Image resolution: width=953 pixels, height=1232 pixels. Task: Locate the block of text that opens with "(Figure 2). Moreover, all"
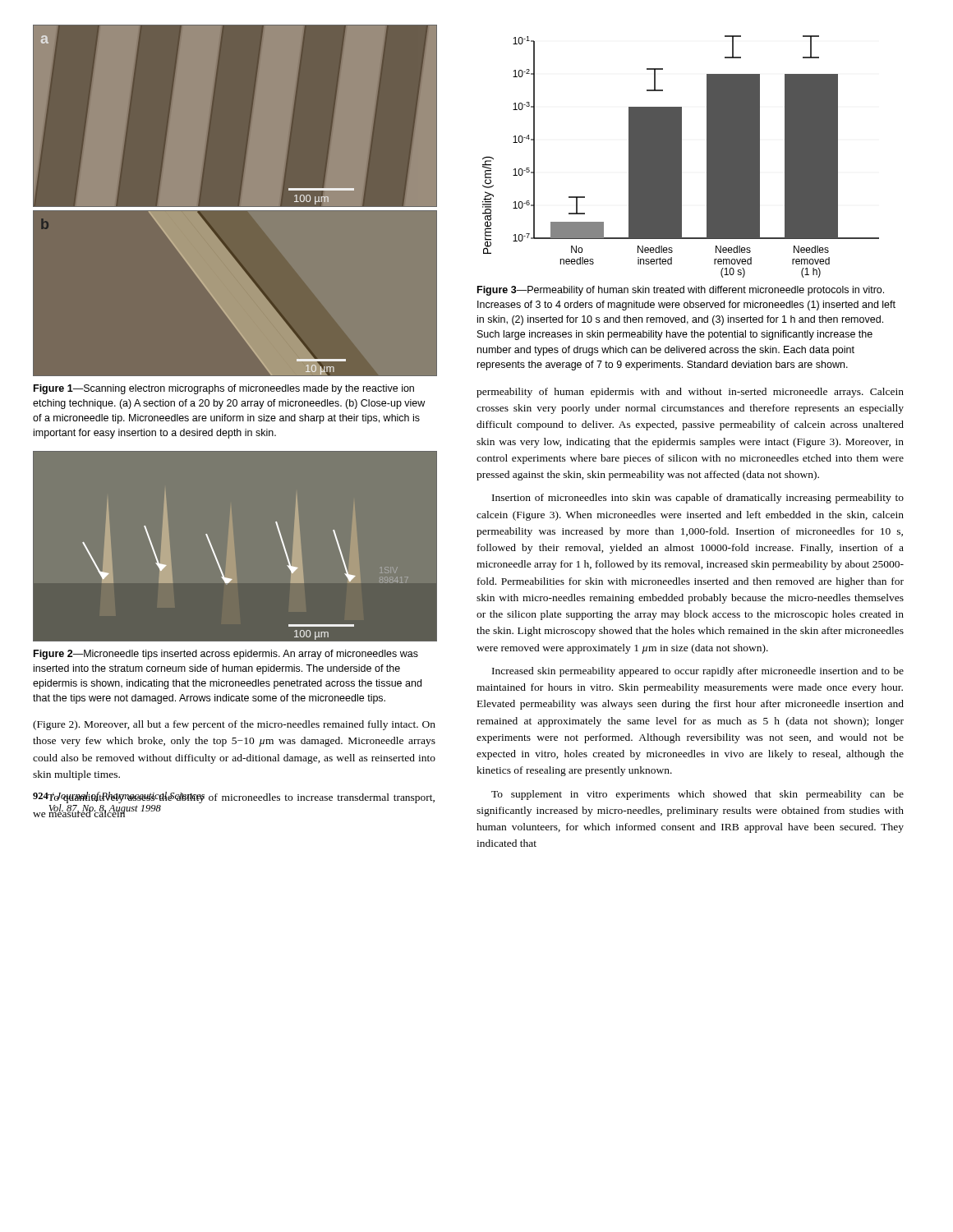coord(234,769)
